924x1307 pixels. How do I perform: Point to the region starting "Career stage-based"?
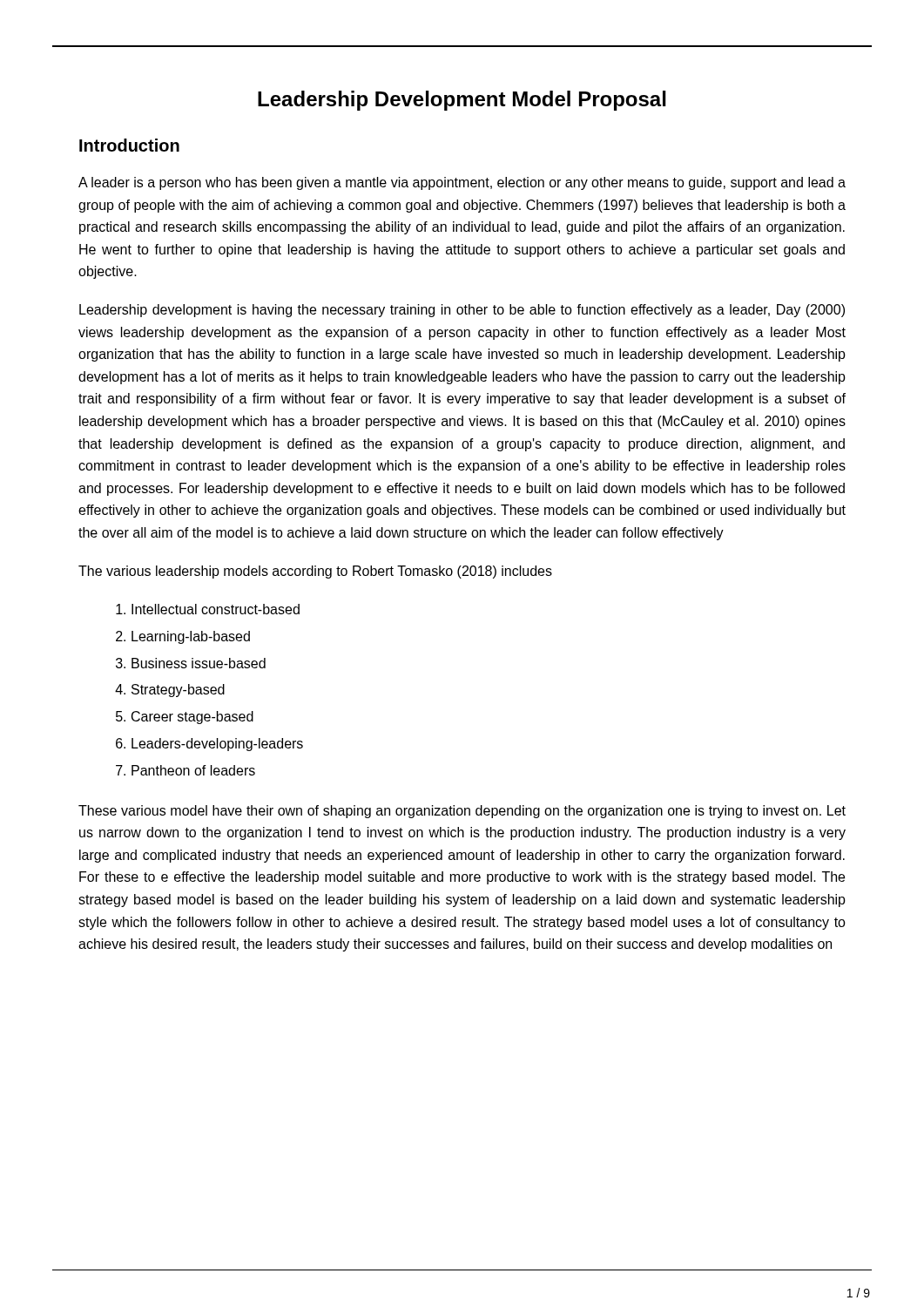[192, 717]
